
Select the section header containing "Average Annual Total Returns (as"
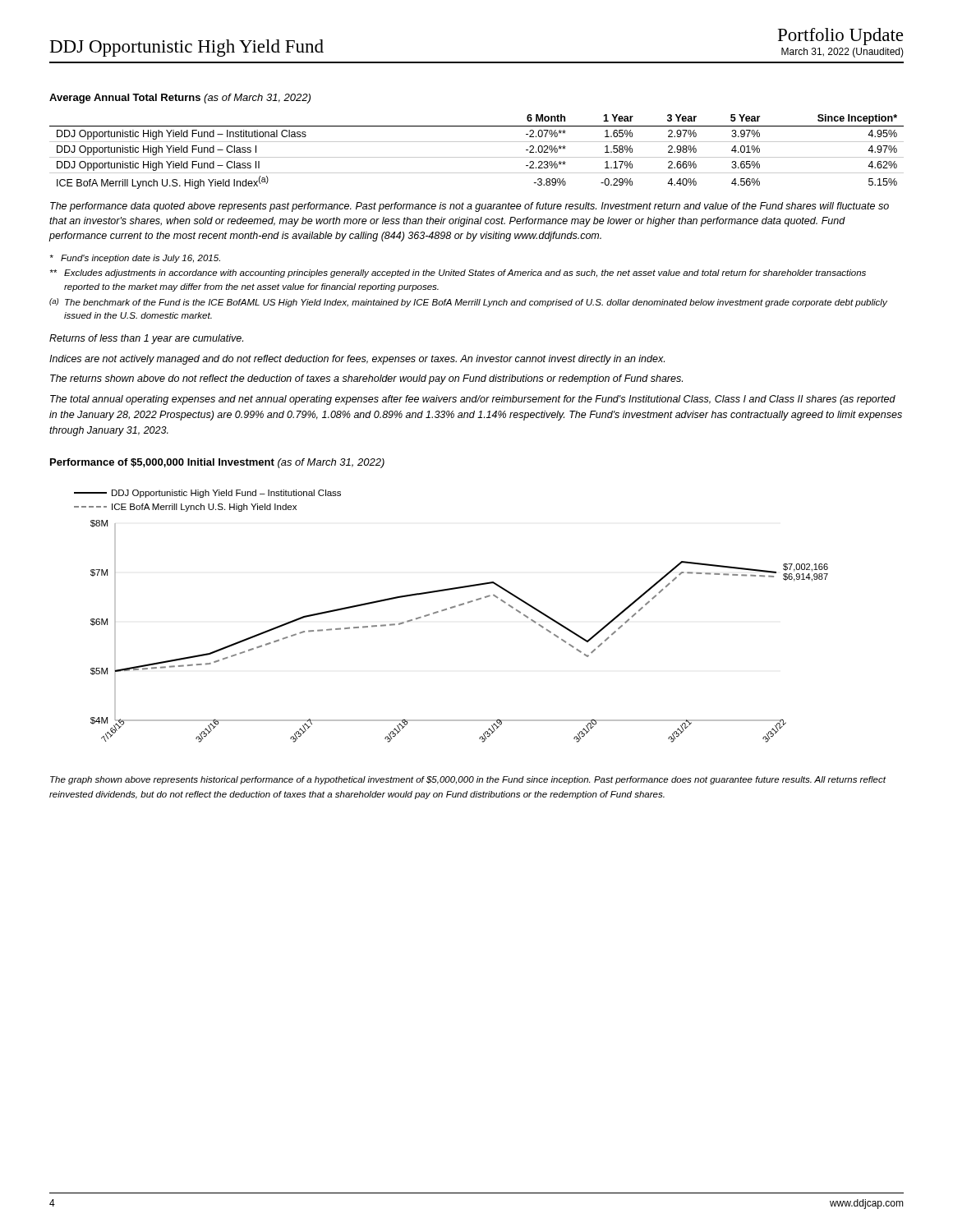coord(180,97)
